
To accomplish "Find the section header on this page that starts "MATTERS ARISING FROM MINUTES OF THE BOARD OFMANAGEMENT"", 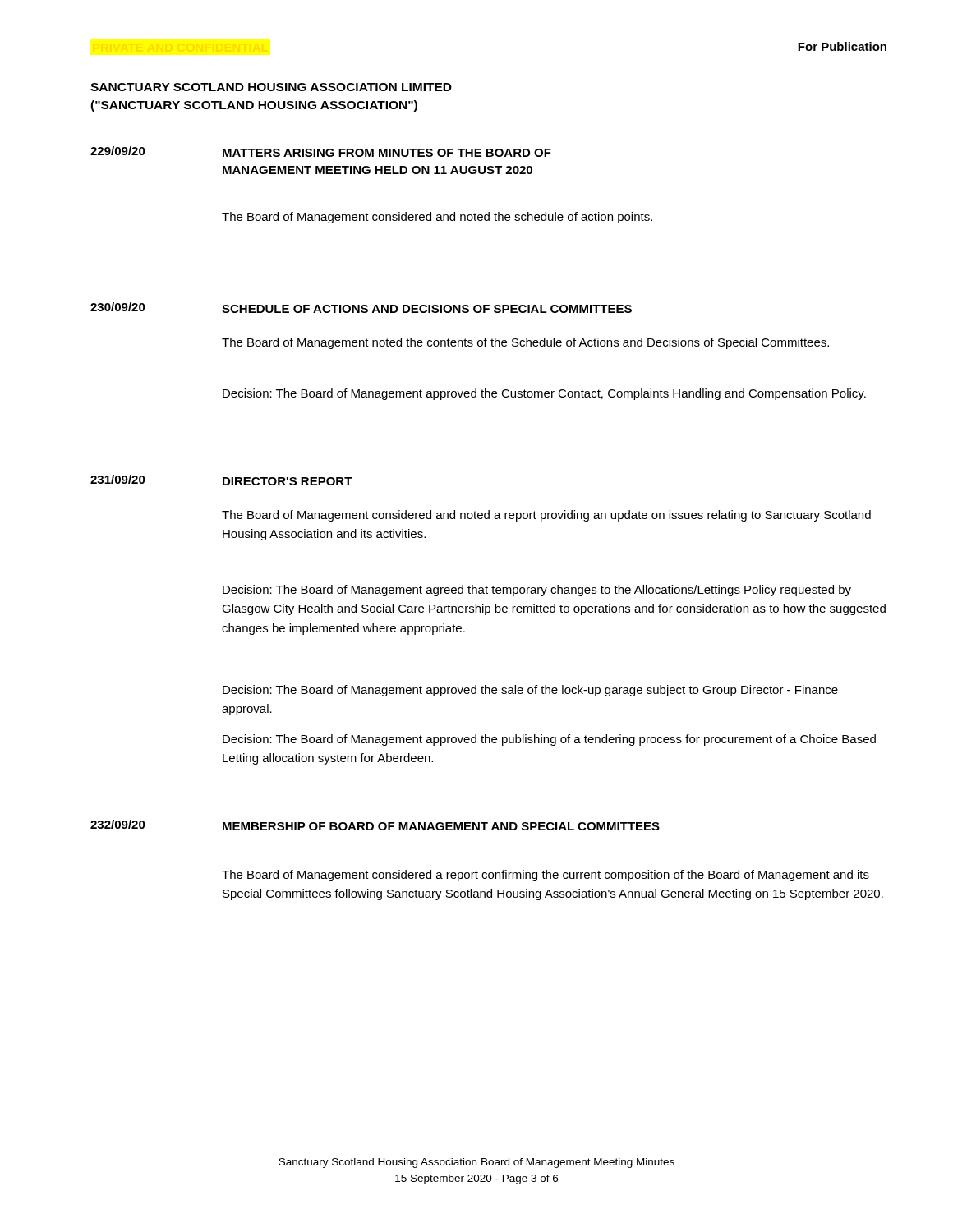I will [x=386, y=161].
